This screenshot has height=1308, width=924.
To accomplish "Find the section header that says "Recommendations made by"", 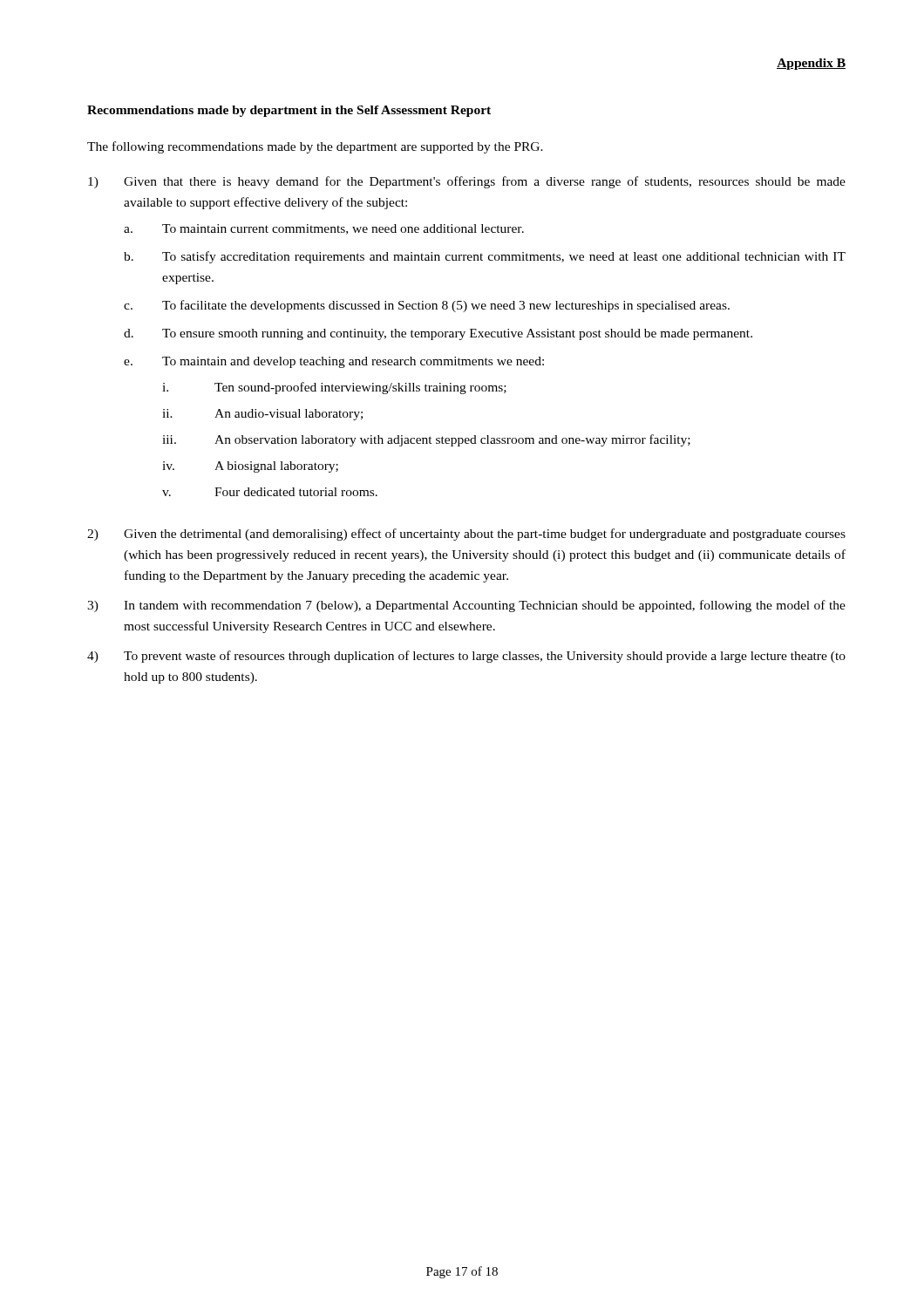I will point(289,109).
